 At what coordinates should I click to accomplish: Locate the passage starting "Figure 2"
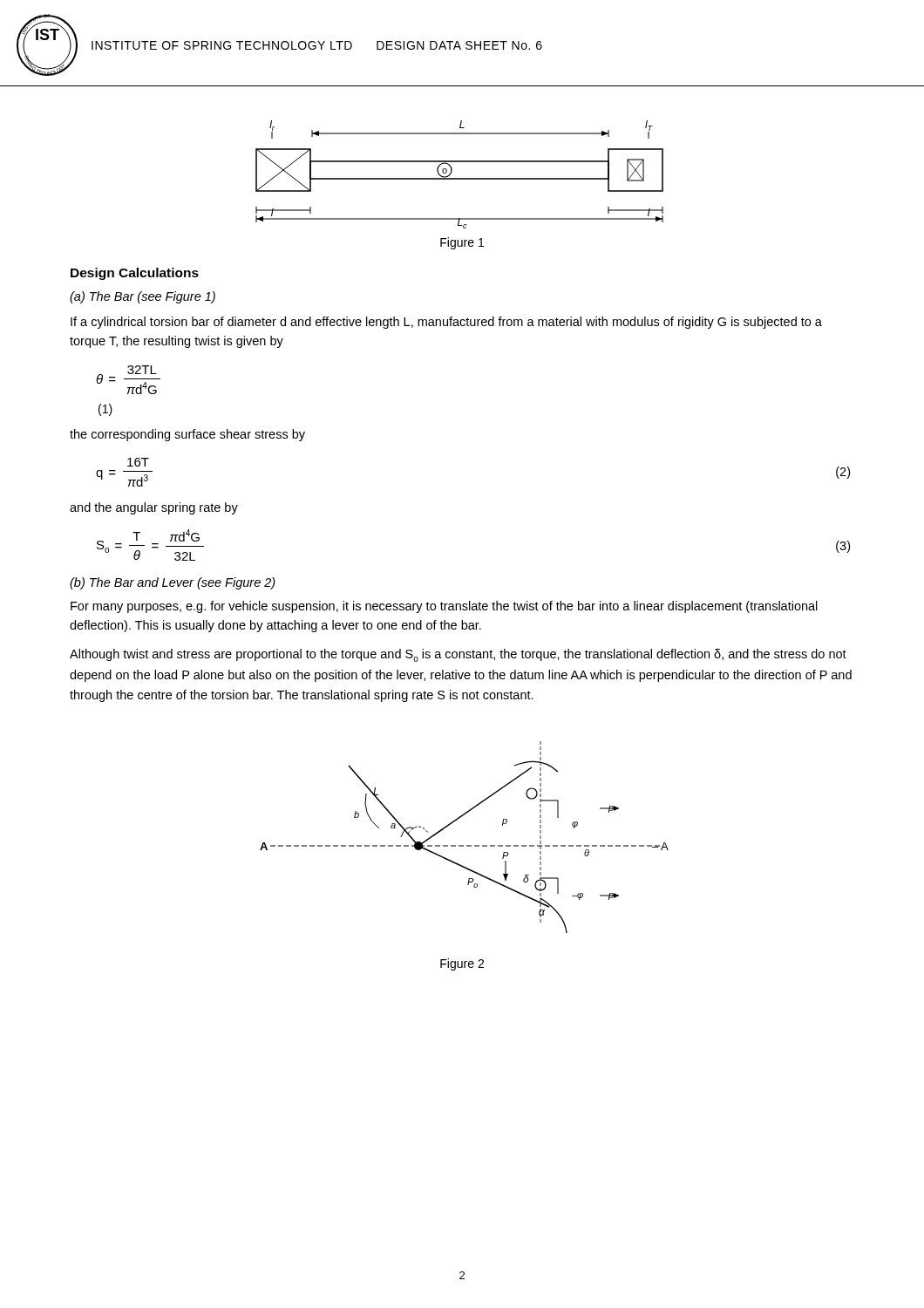click(462, 964)
